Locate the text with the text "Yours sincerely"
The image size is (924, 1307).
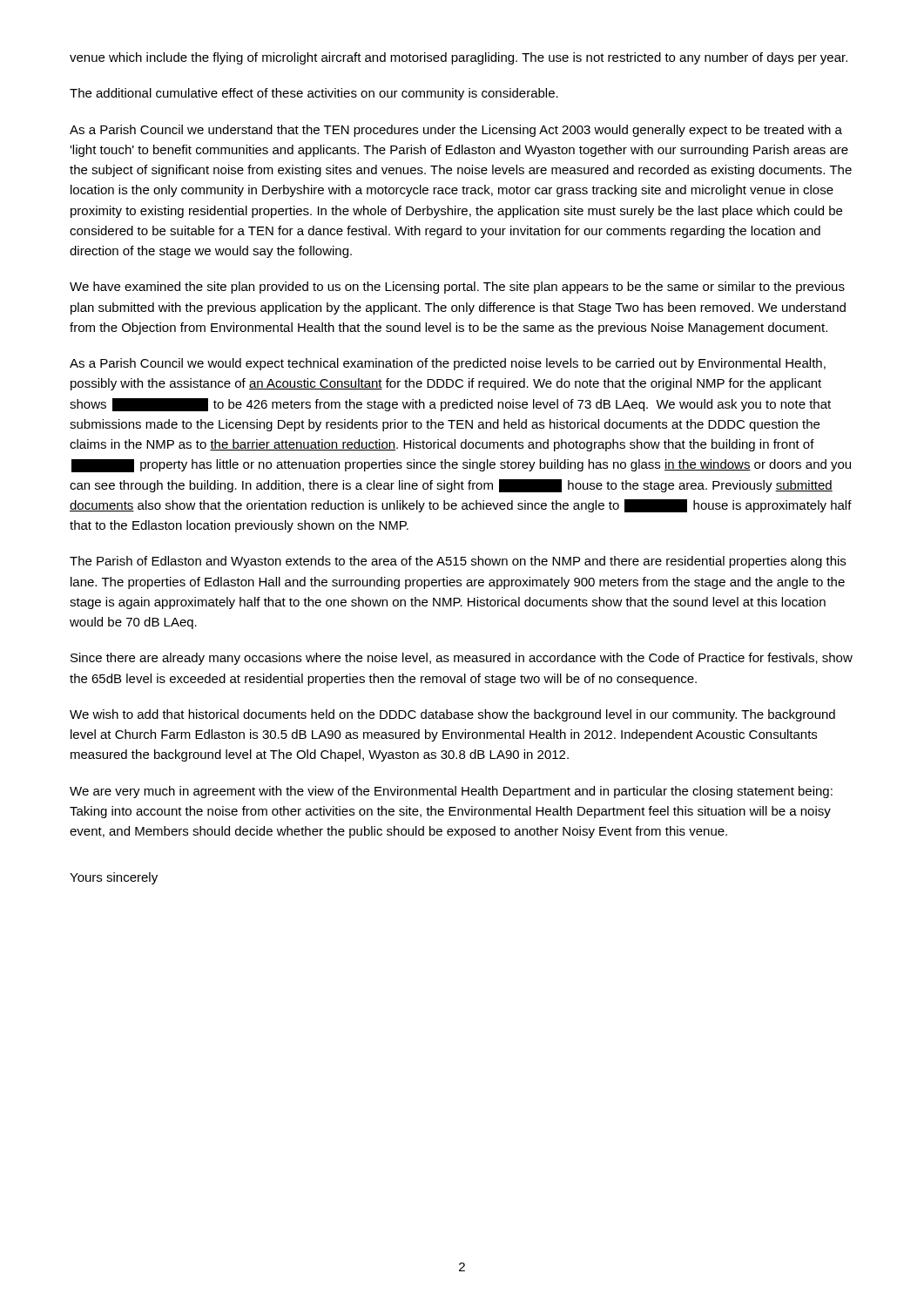(114, 877)
